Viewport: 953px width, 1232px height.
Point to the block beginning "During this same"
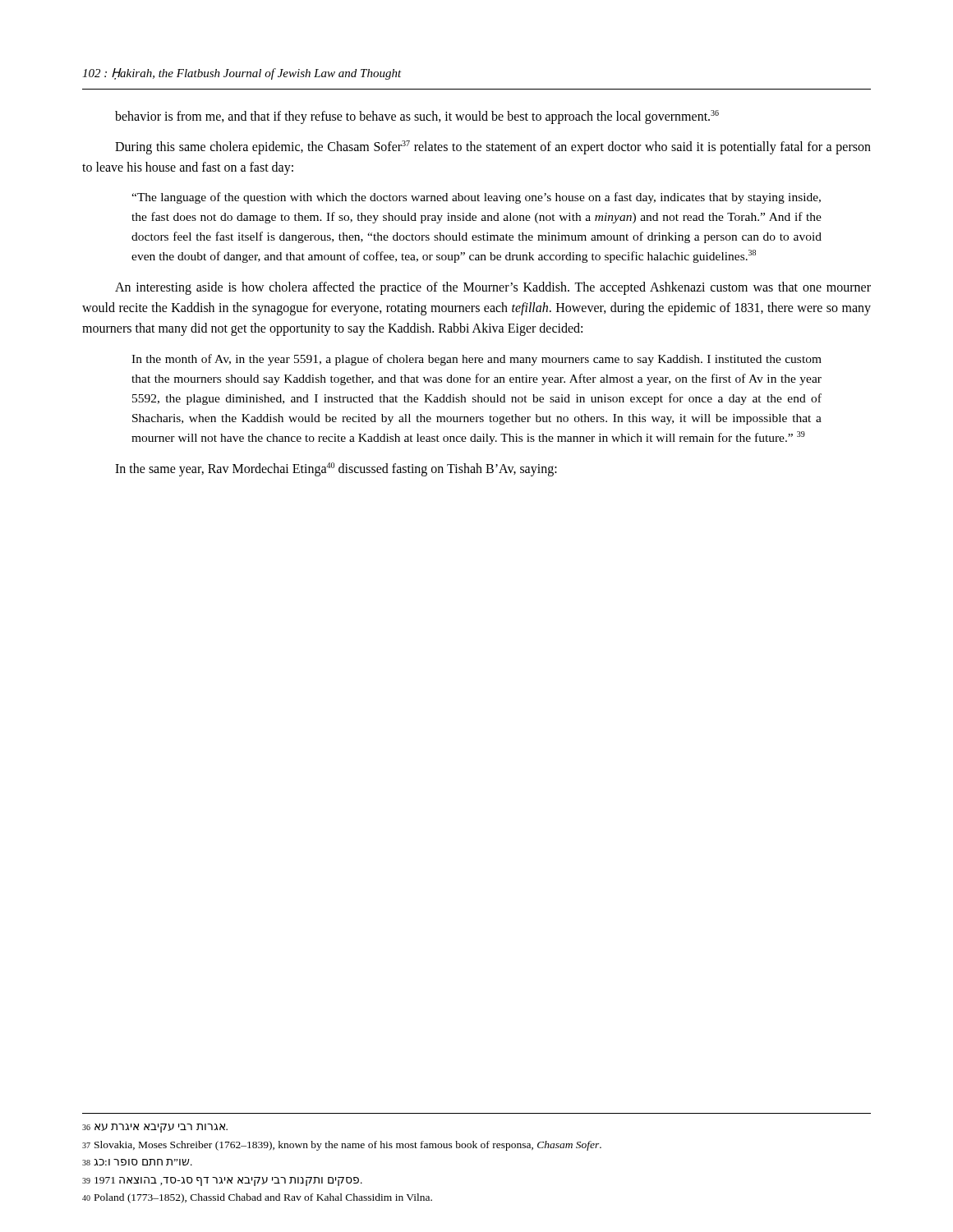pyautogui.click(x=476, y=156)
